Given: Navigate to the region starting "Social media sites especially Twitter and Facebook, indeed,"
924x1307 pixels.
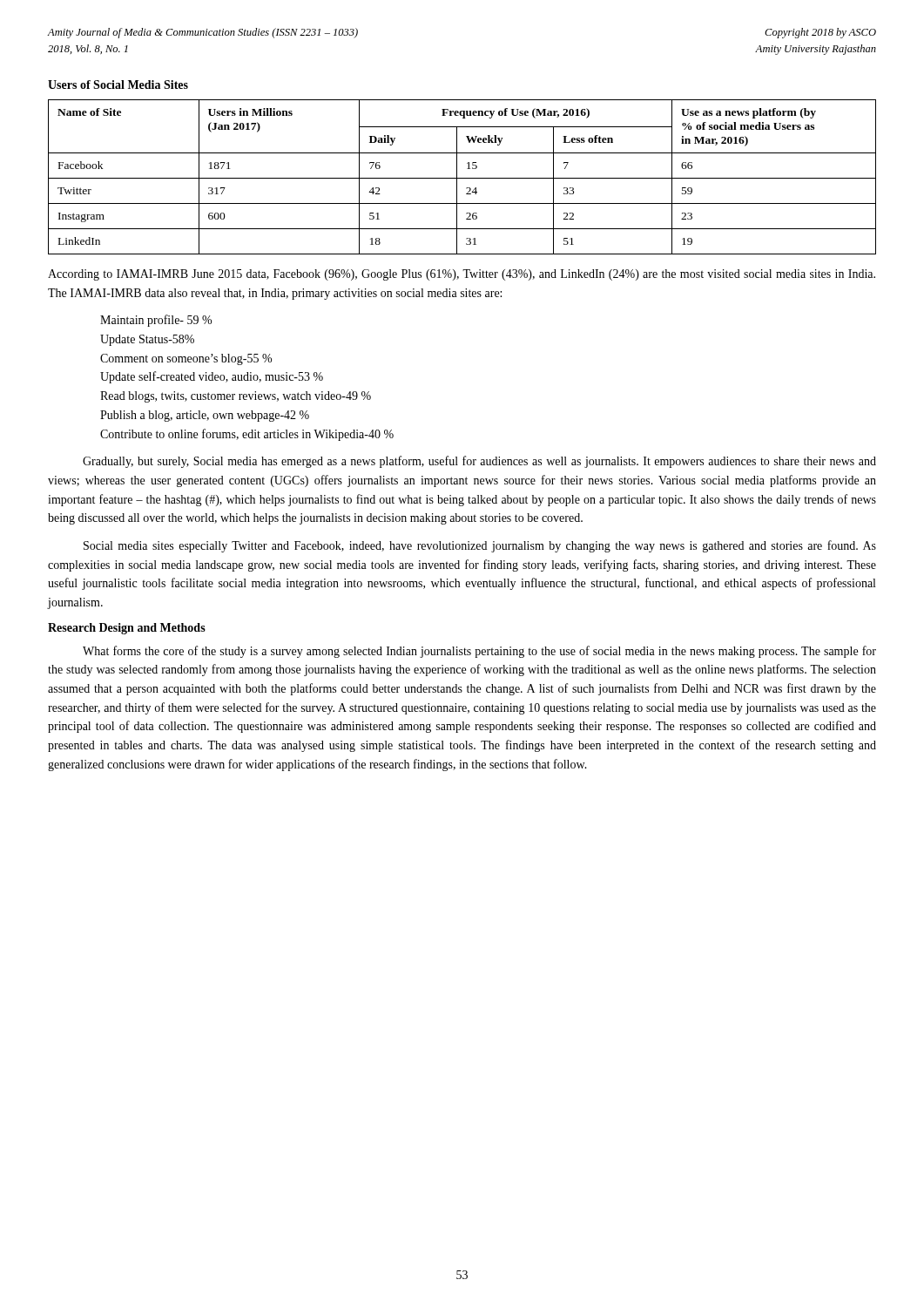Looking at the screenshot, I should (462, 574).
